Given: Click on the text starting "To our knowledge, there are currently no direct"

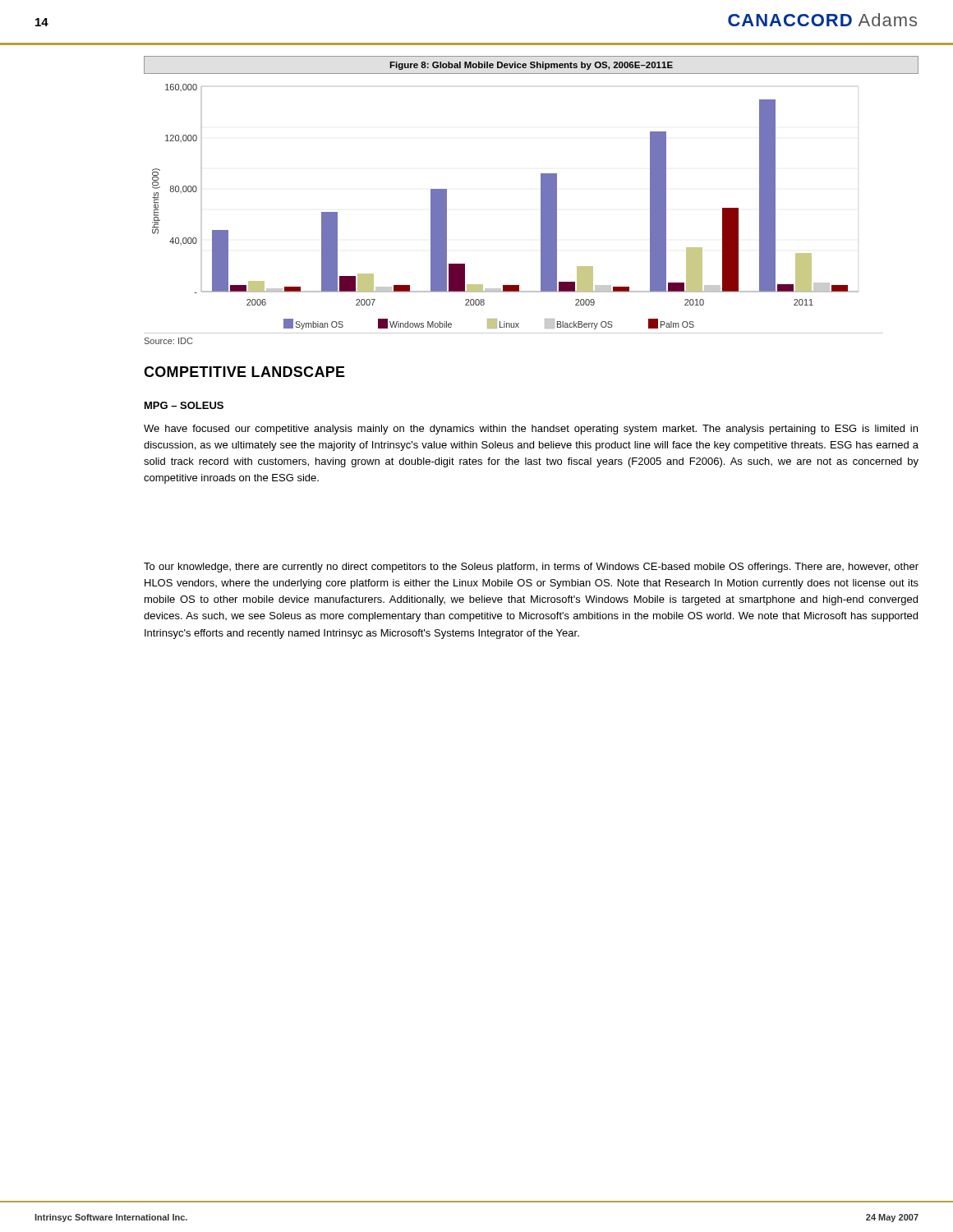Looking at the screenshot, I should coord(531,599).
